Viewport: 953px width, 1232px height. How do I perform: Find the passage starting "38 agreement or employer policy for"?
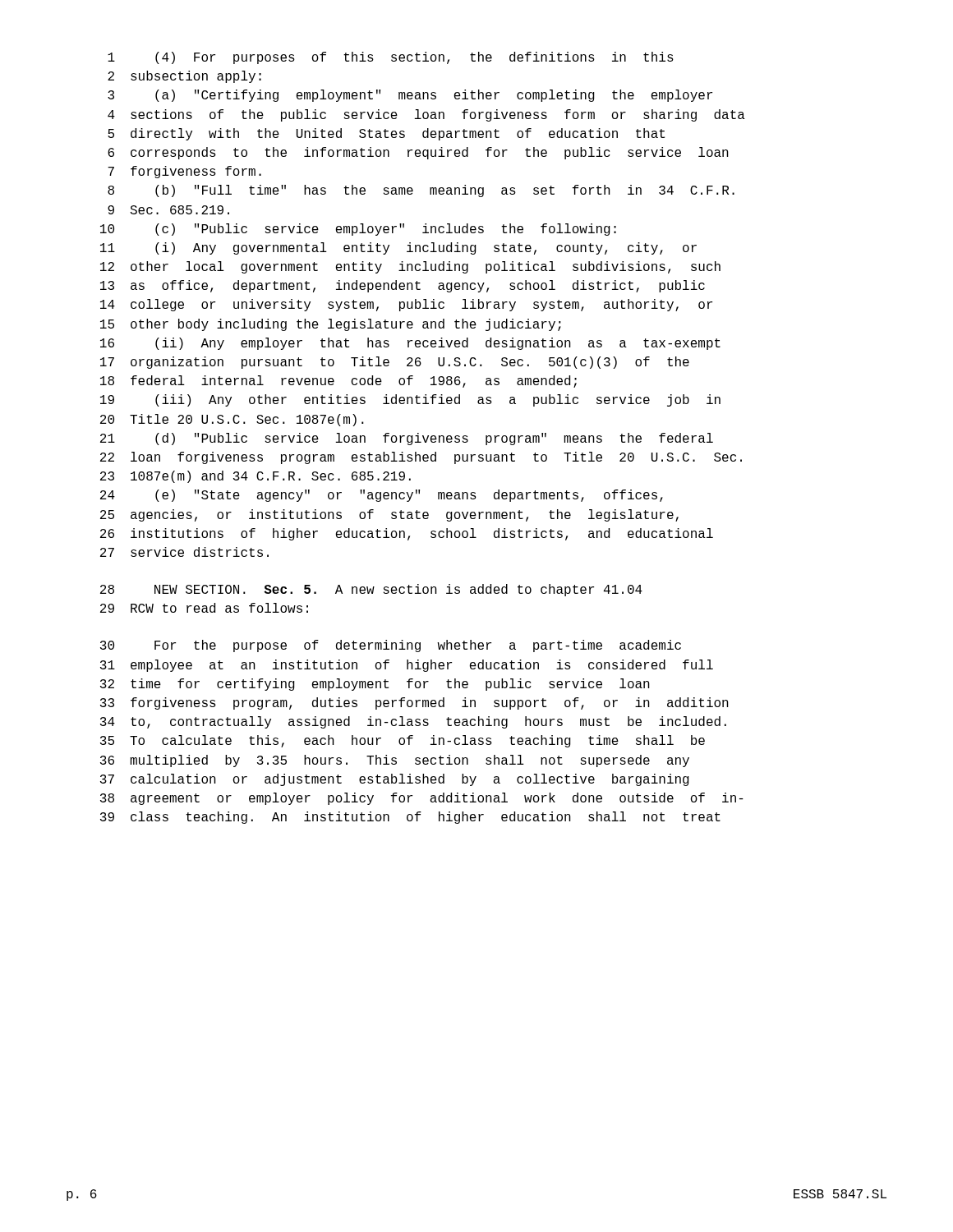click(x=476, y=800)
